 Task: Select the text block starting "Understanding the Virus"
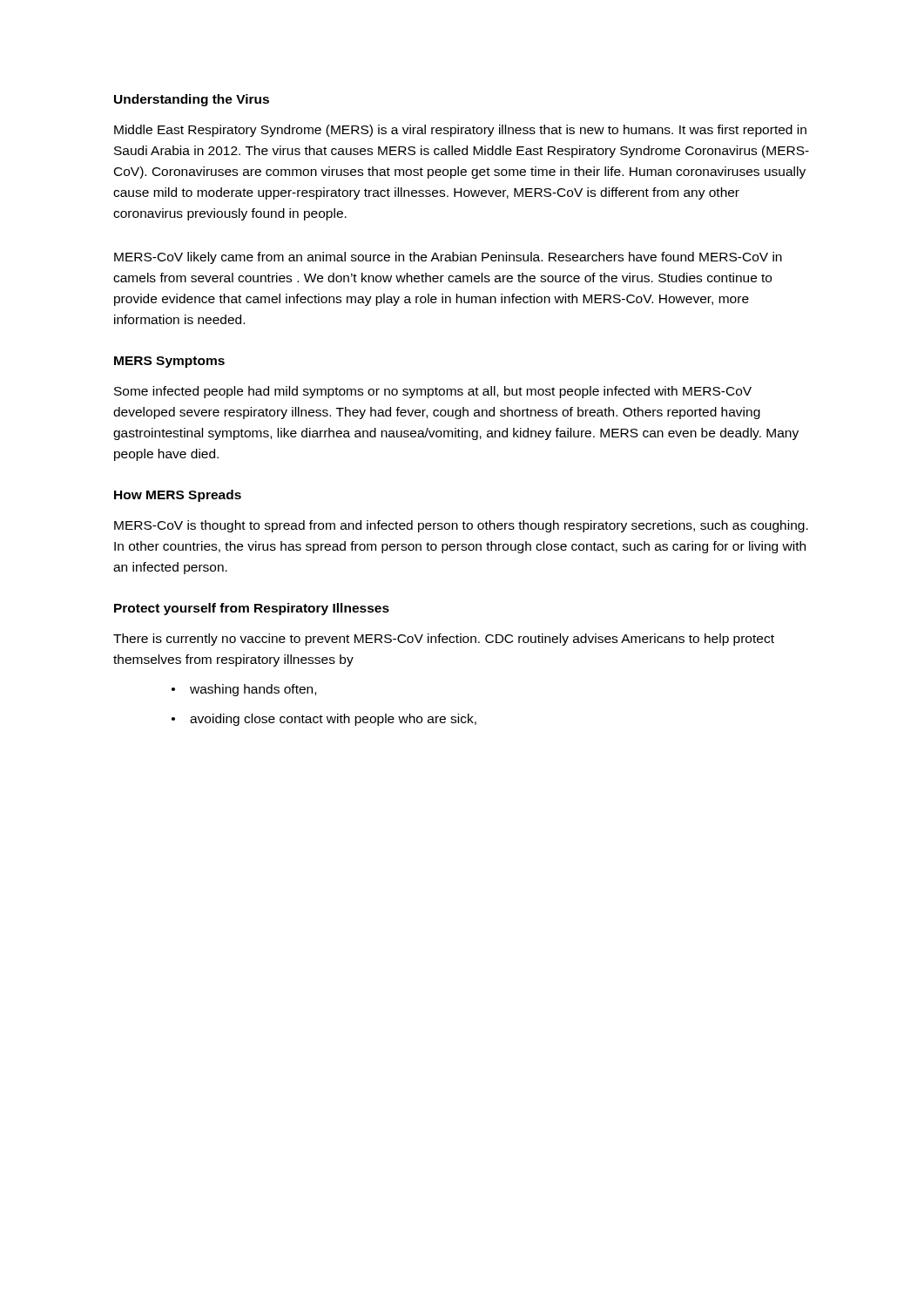(x=191, y=99)
